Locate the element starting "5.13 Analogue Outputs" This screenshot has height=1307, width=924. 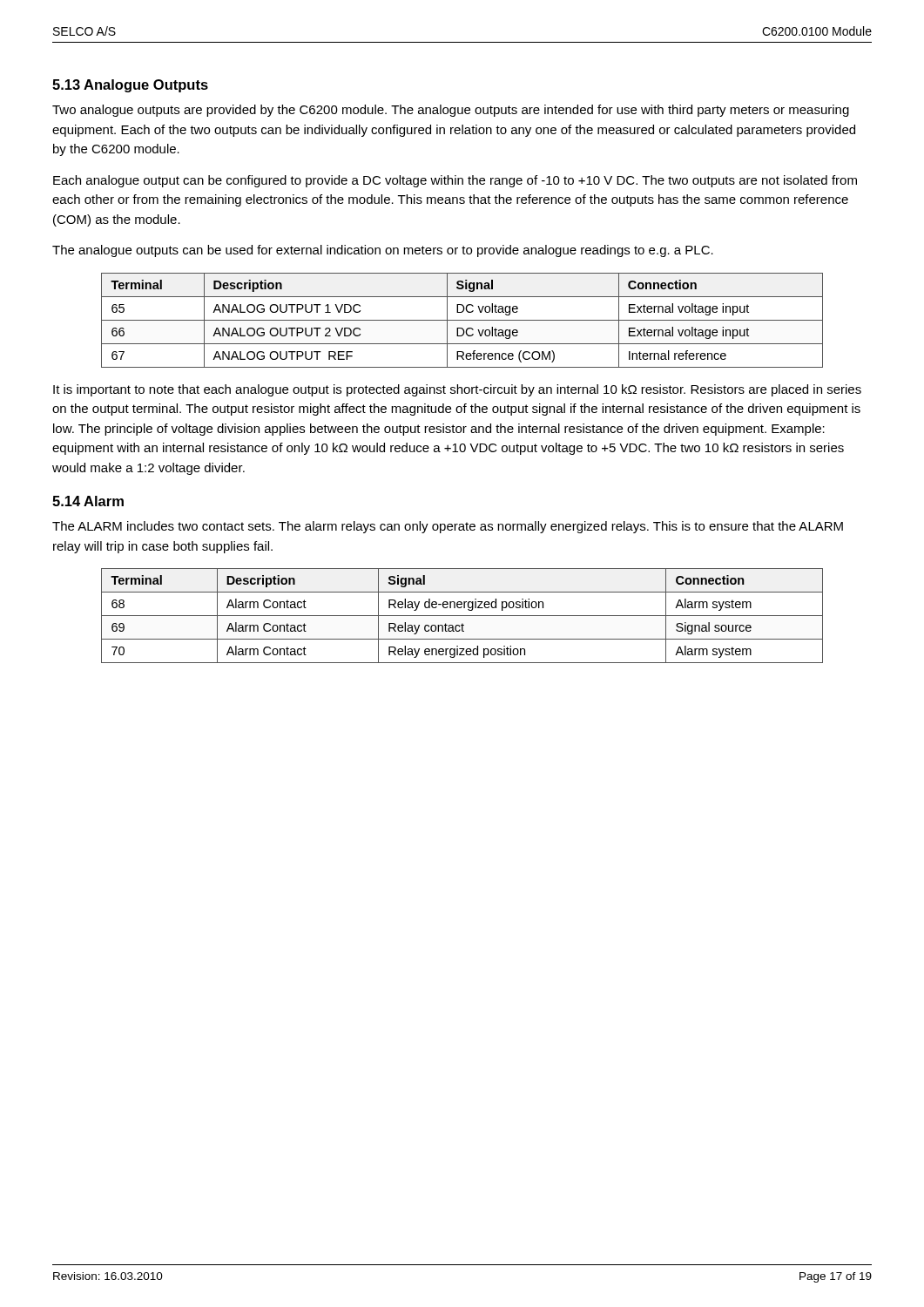click(x=130, y=85)
